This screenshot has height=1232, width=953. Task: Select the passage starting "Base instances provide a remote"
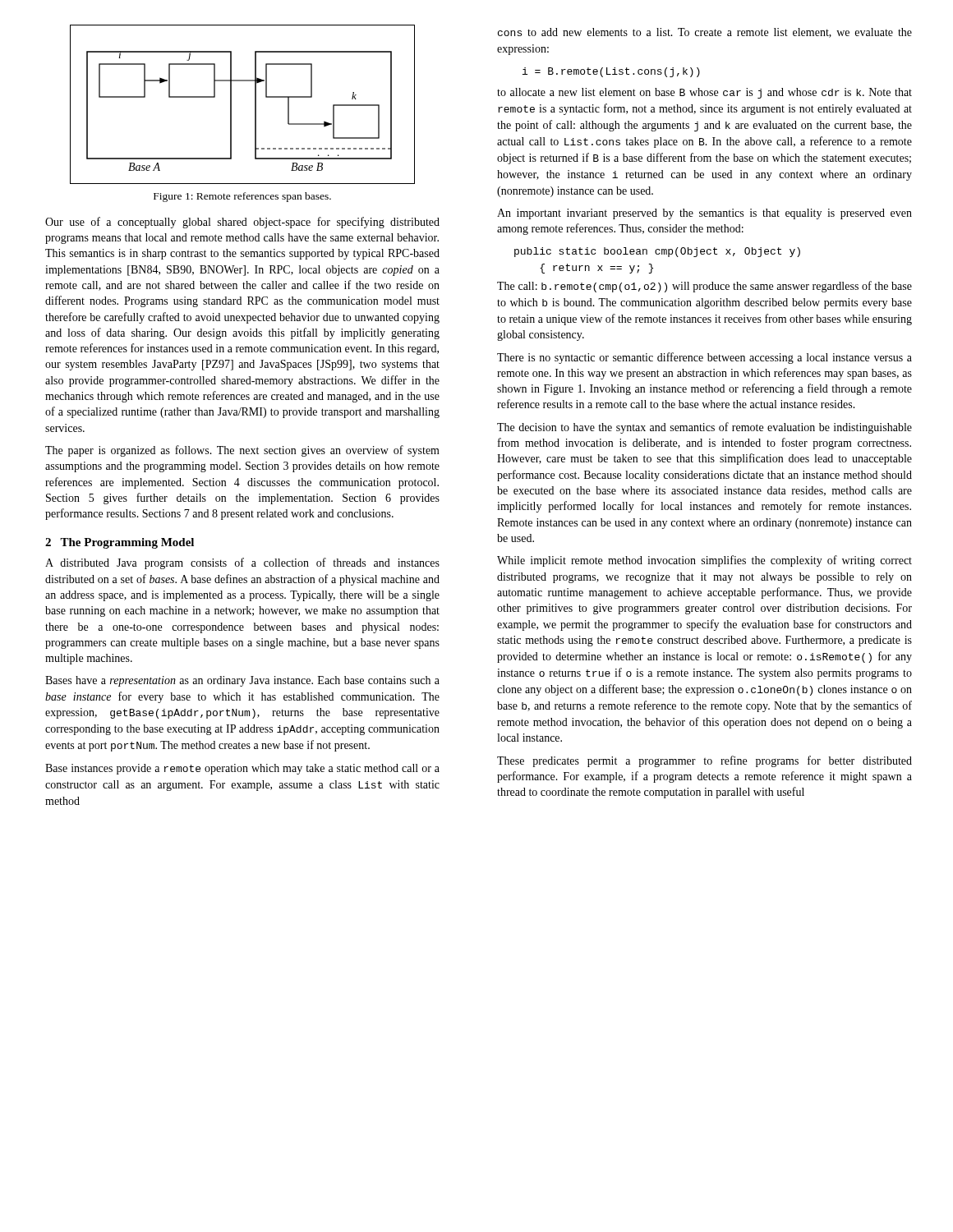[x=242, y=785]
